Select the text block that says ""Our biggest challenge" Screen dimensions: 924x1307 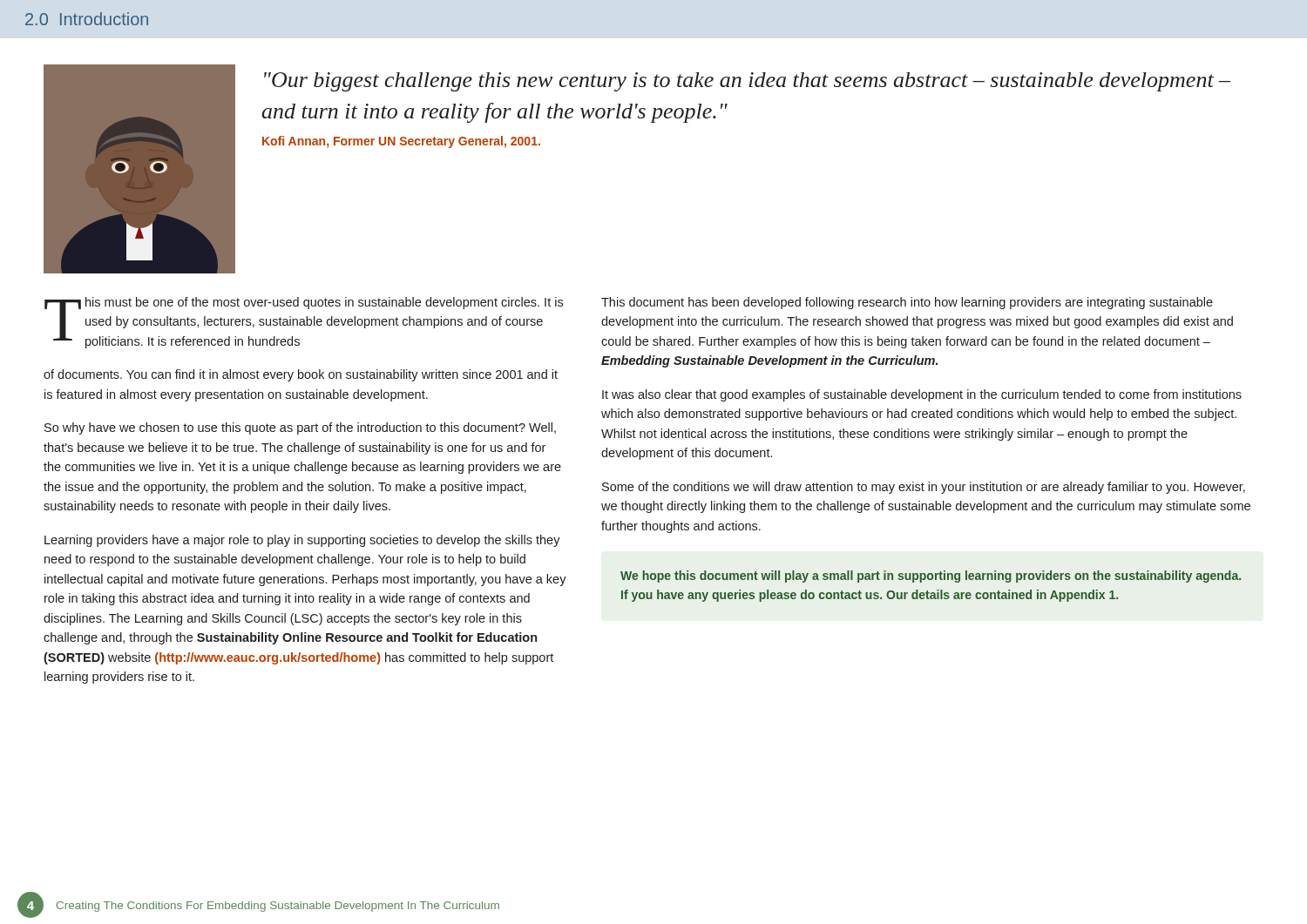(x=746, y=95)
